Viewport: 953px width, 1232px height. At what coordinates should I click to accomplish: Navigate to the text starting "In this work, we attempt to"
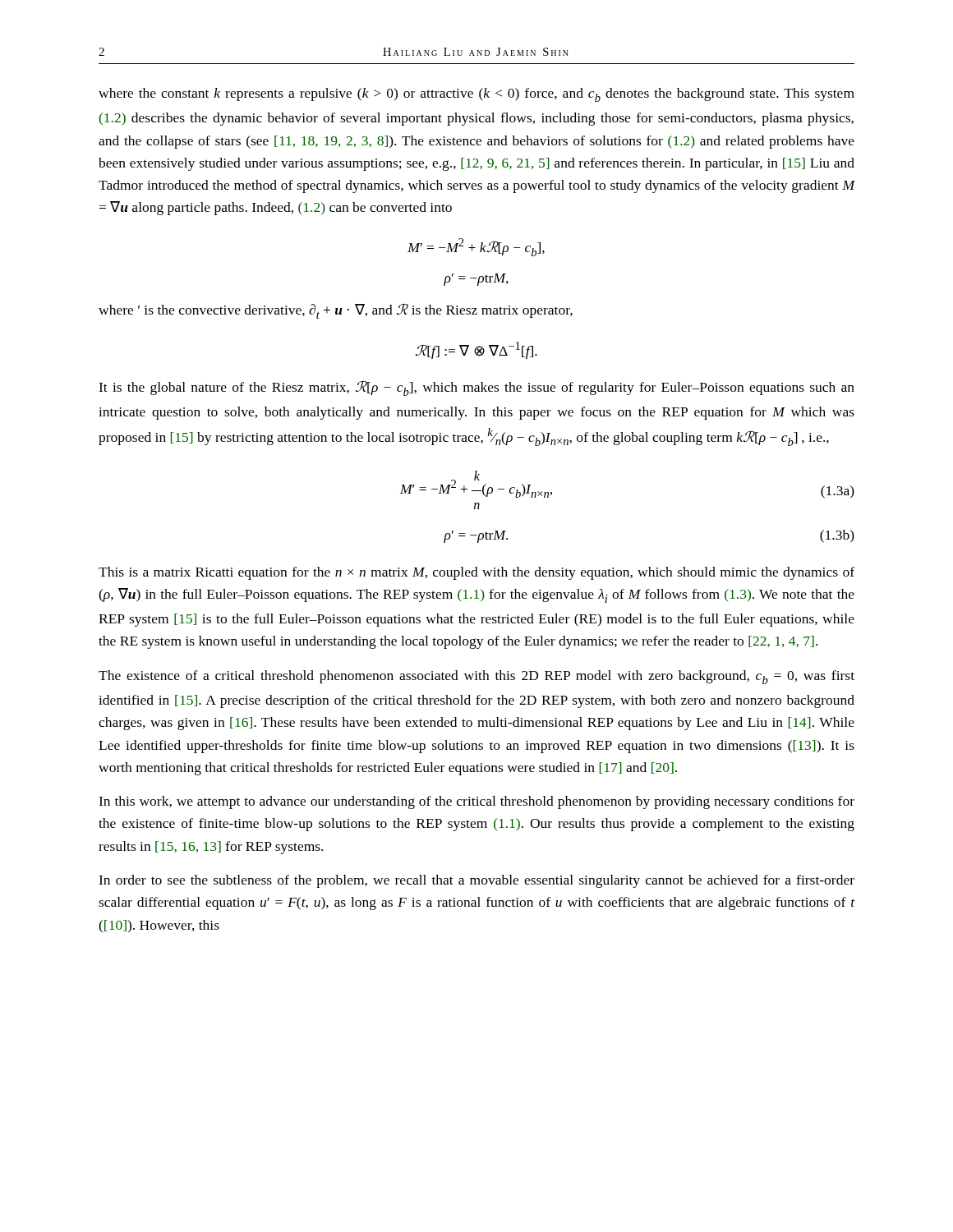[x=476, y=823]
